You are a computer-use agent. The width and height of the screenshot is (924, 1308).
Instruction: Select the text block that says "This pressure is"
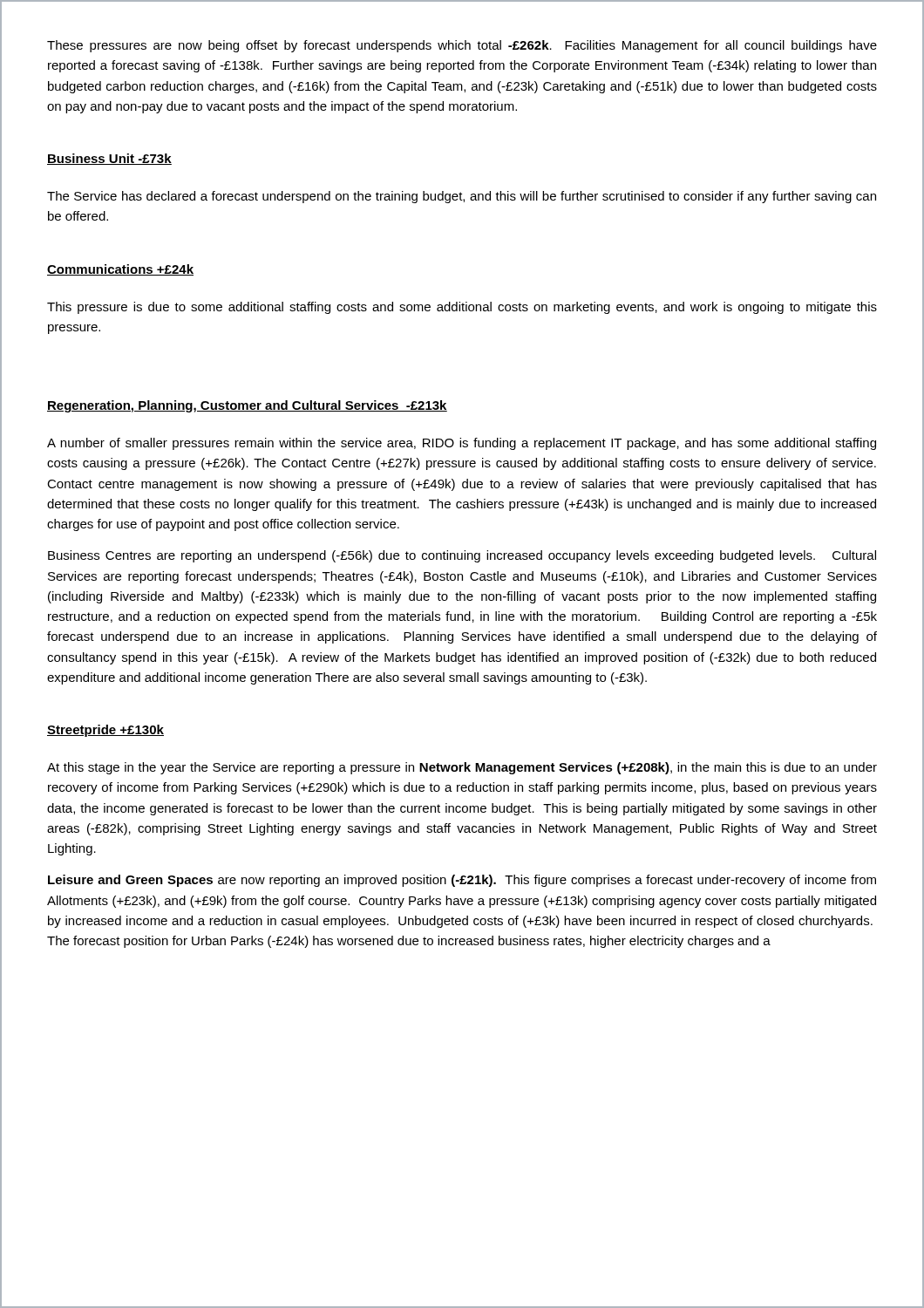(x=462, y=316)
